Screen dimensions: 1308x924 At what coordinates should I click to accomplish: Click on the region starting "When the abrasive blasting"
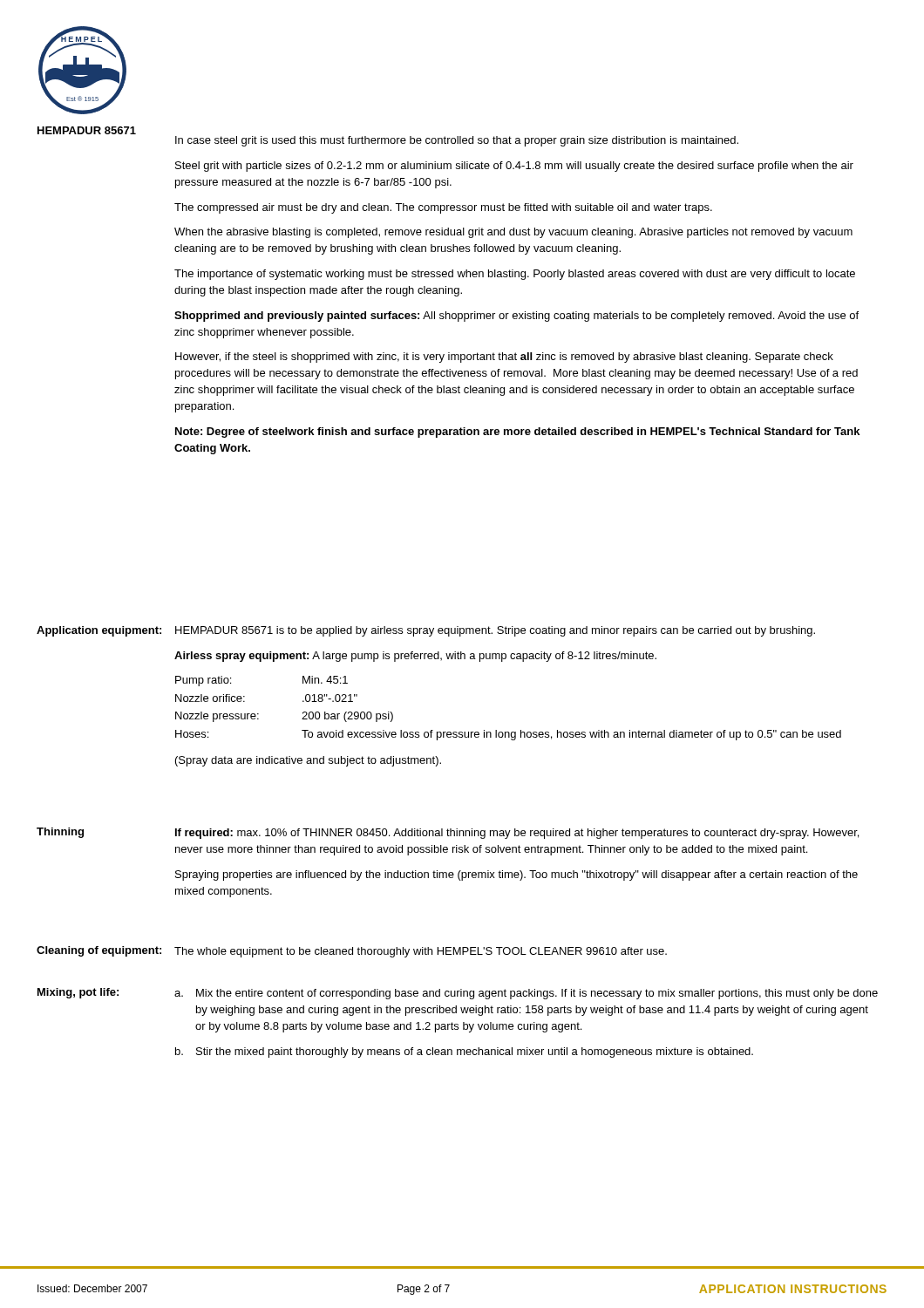[514, 240]
